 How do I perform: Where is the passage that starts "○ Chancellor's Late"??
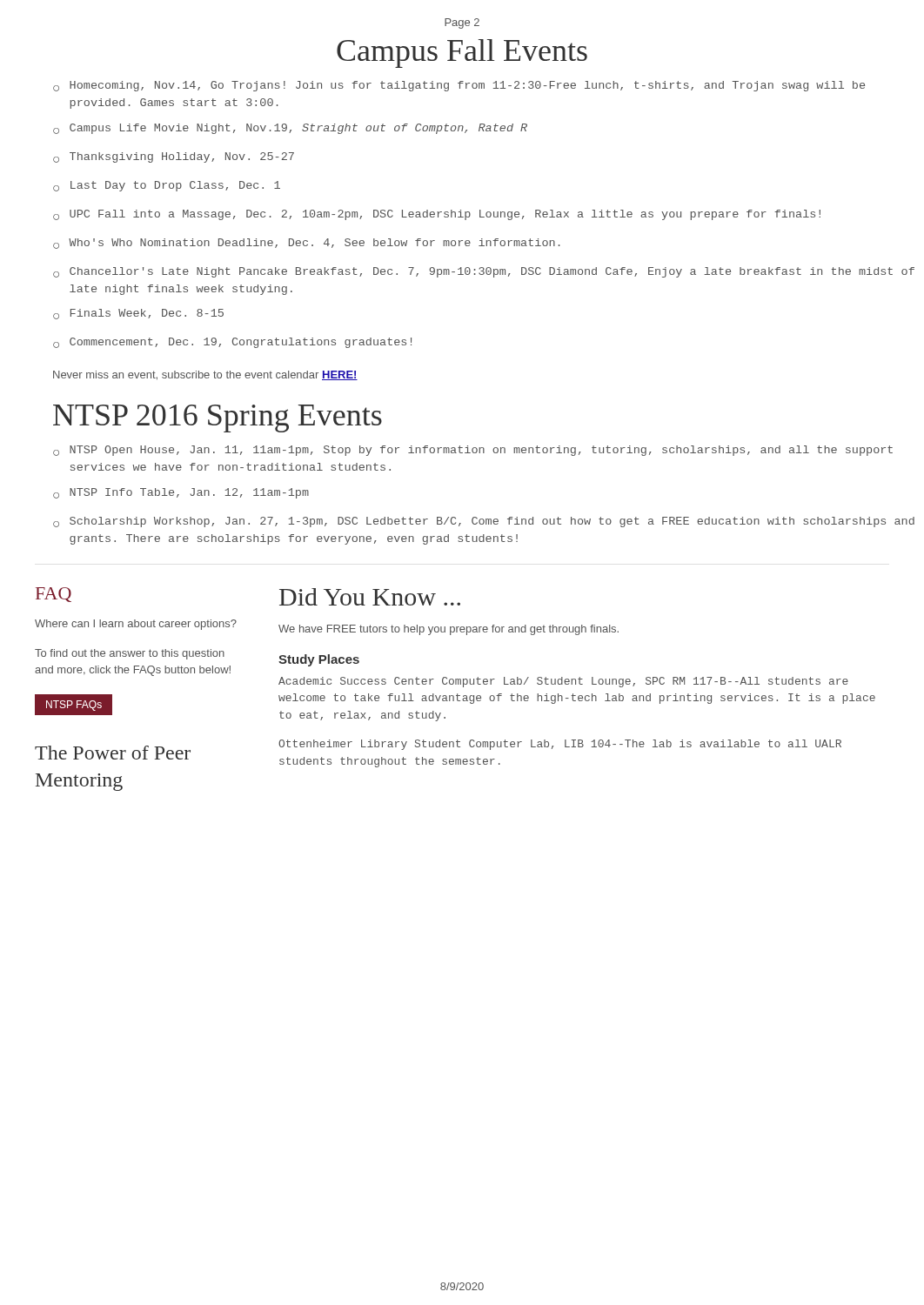[x=488, y=281]
